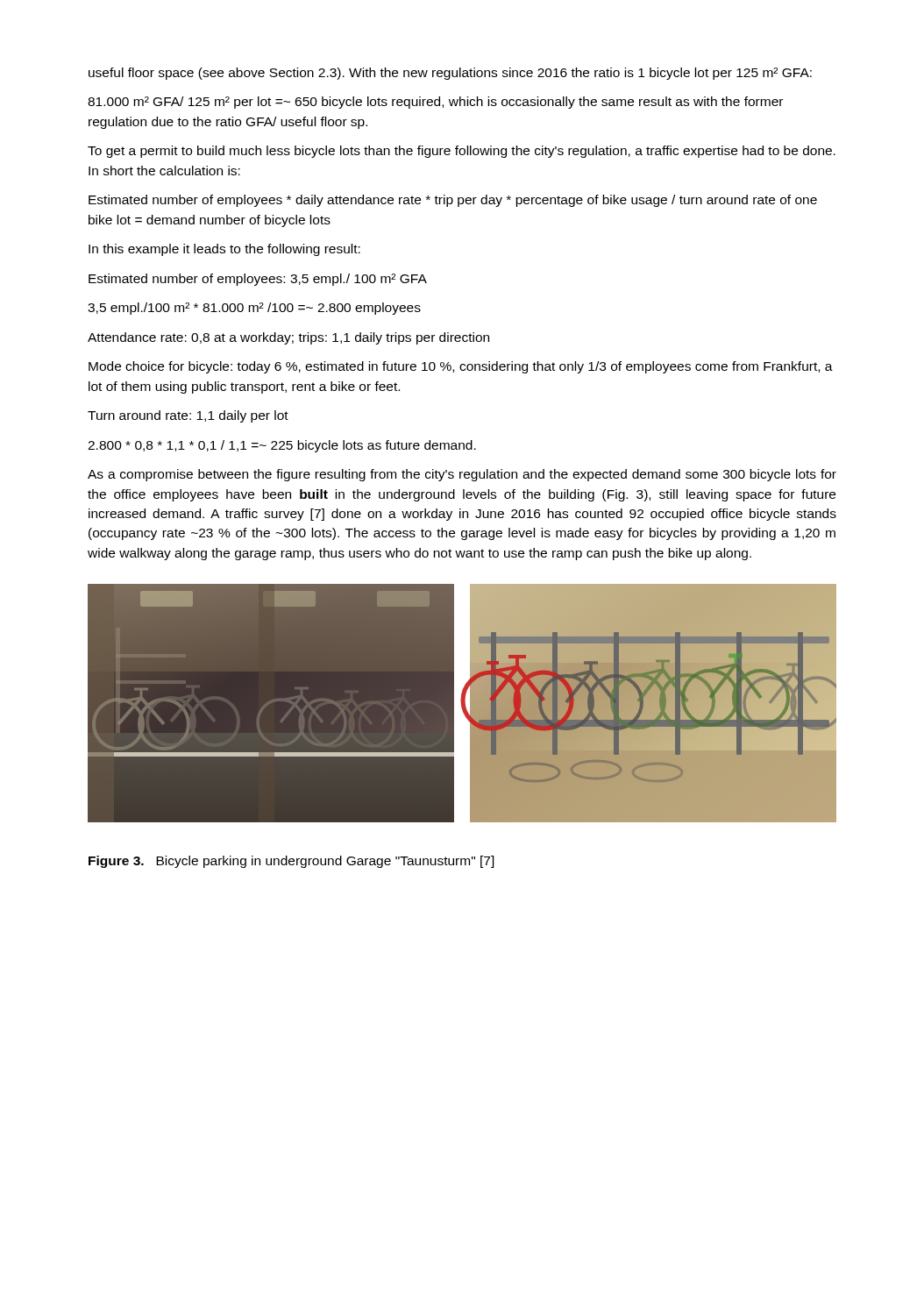Click on the text block containing "useful floor space (see"

point(450,72)
